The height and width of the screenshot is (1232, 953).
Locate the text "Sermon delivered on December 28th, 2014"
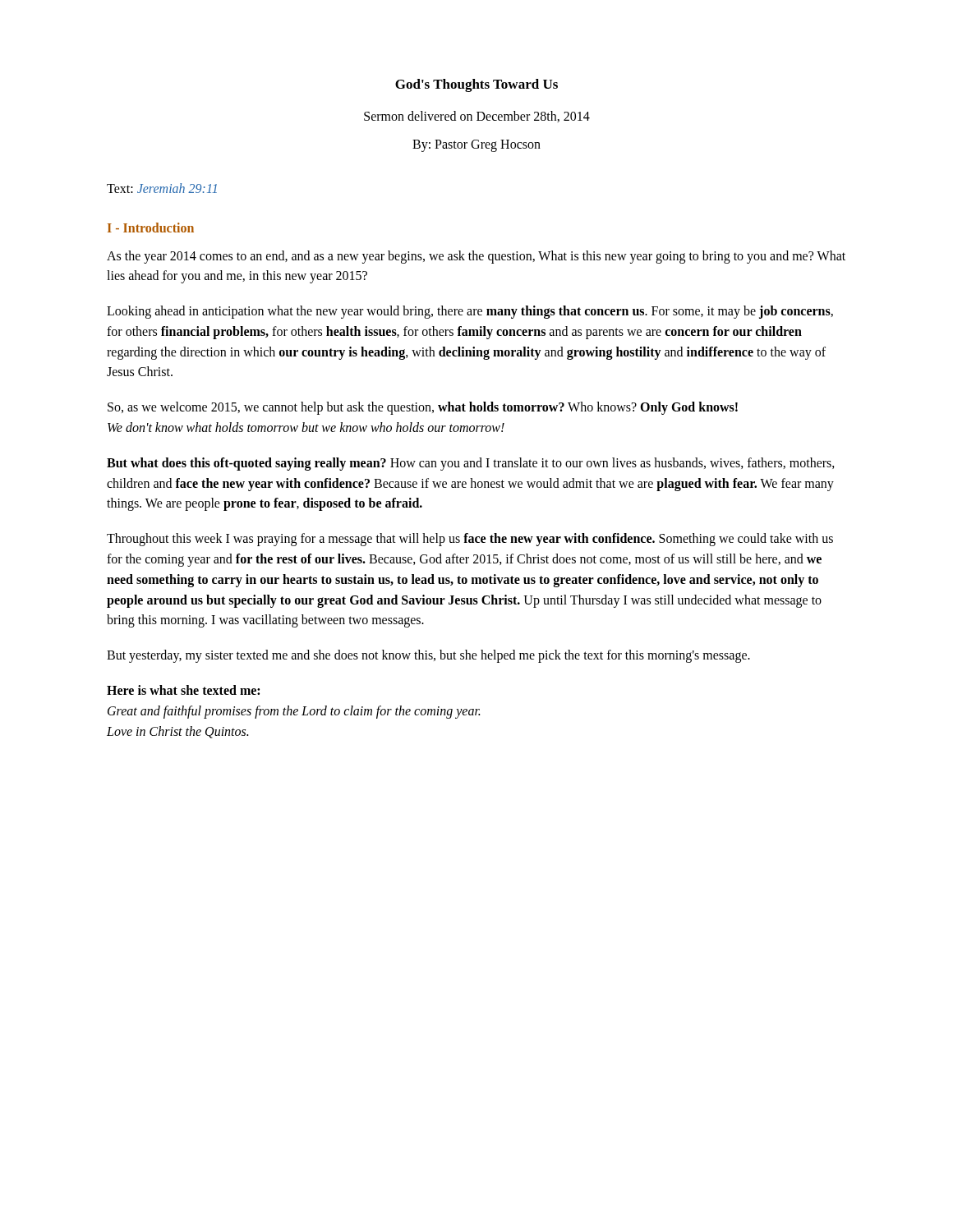pyautogui.click(x=476, y=116)
